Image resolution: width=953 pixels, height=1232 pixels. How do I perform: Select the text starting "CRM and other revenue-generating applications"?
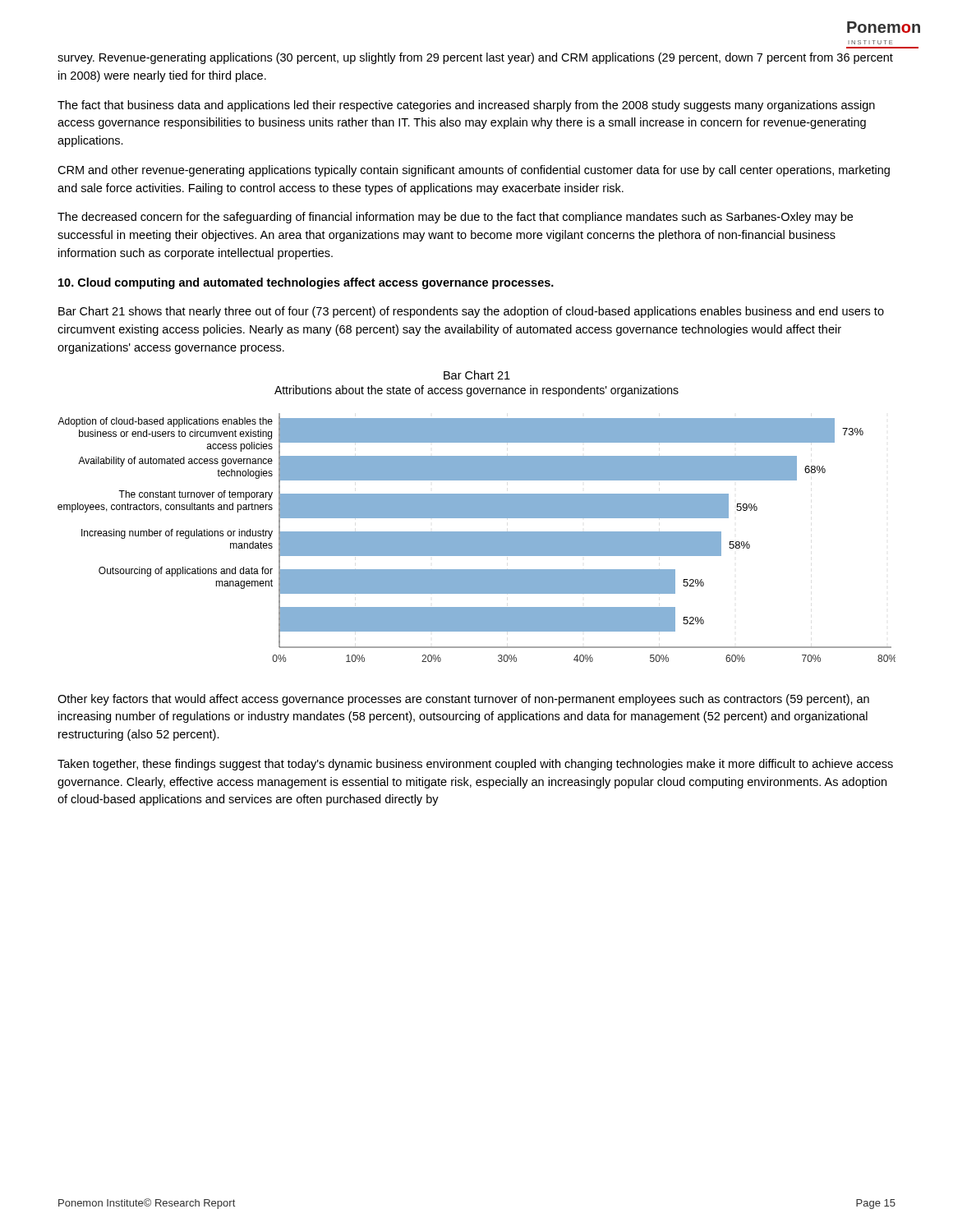pyautogui.click(x=474, y=179)
